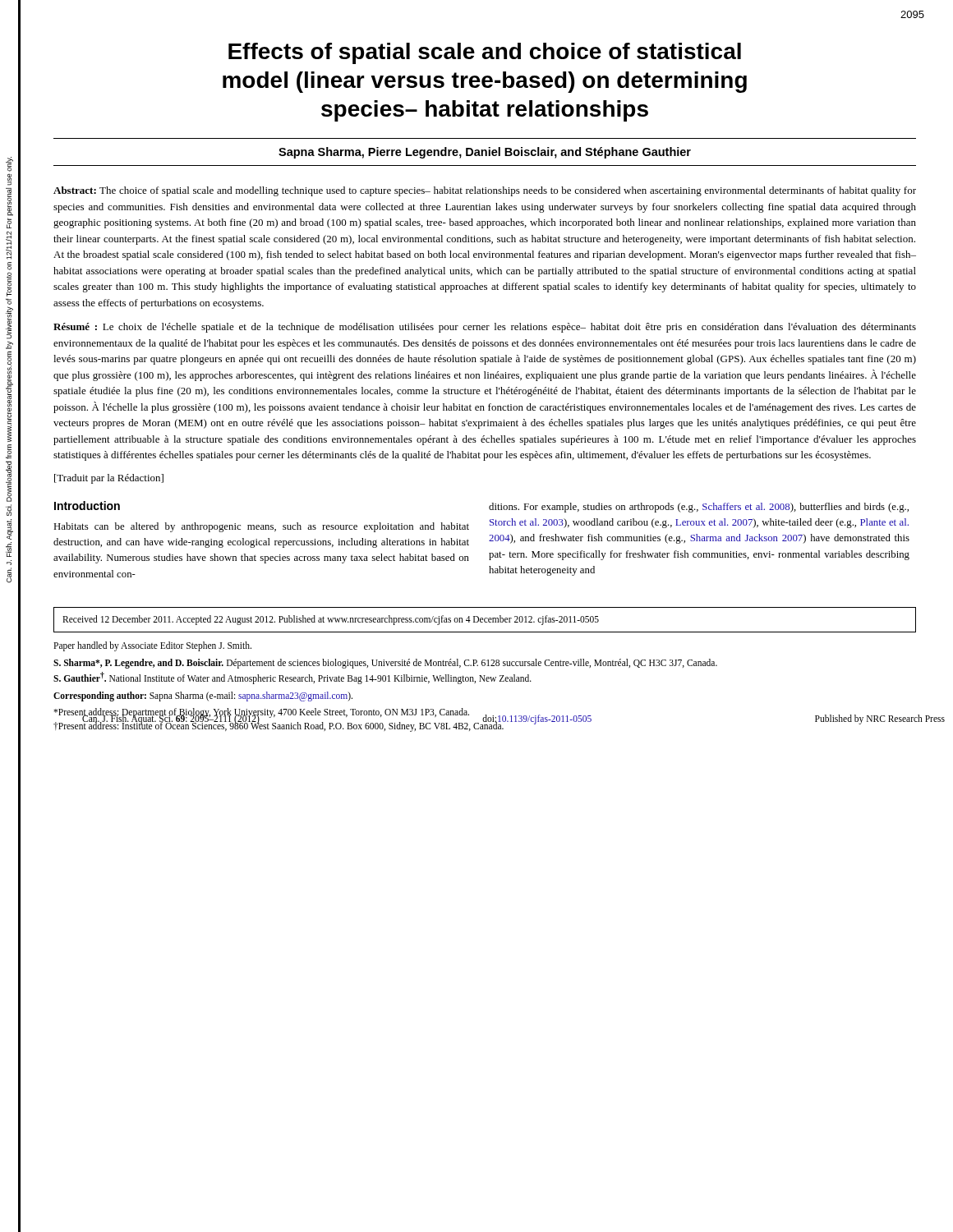
Task: Click on the text starting "[Traduit par la Rédaction]"
Action: (109, 477)
